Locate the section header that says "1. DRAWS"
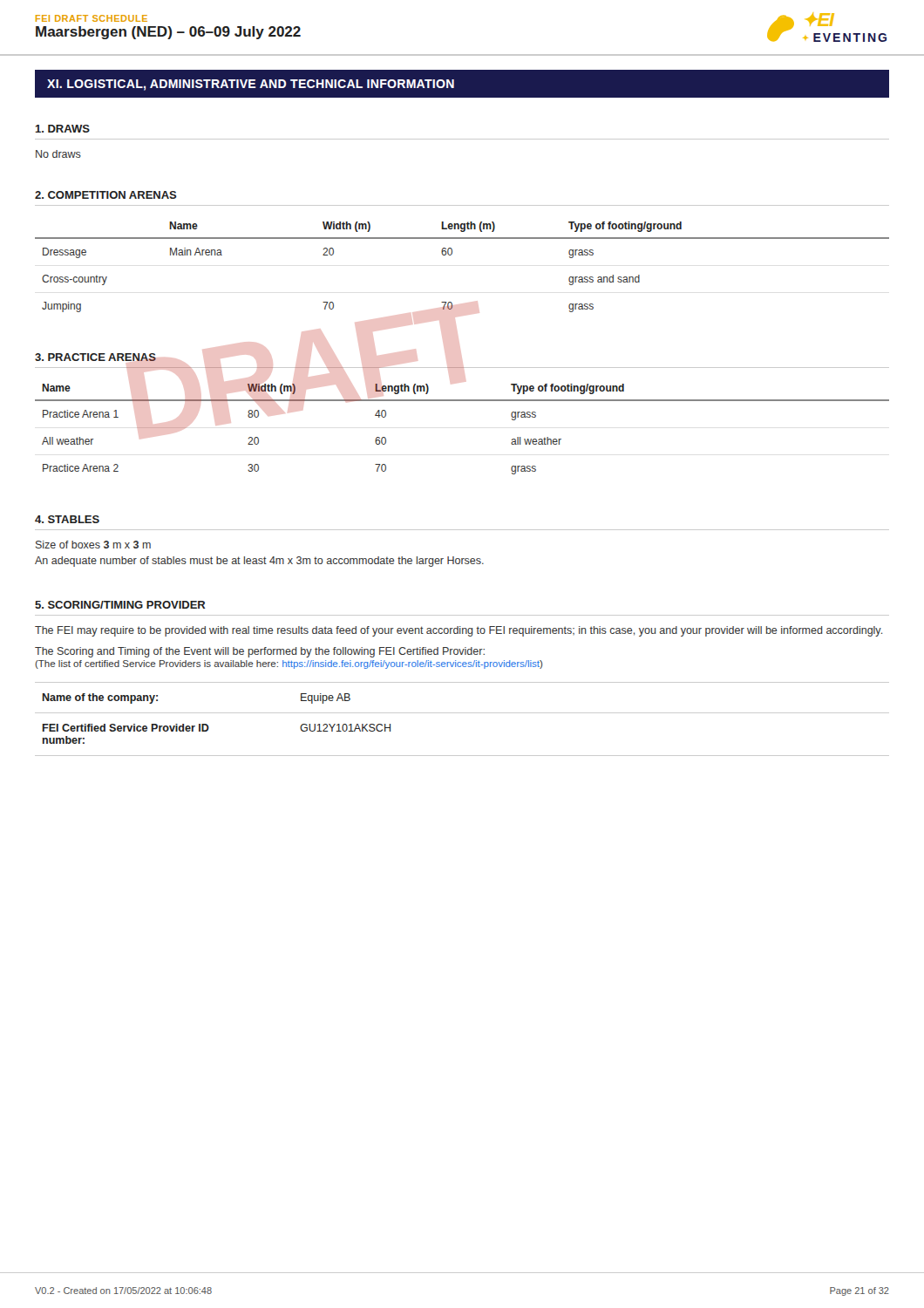924x1308 pixels. click(x=62, y=129)
